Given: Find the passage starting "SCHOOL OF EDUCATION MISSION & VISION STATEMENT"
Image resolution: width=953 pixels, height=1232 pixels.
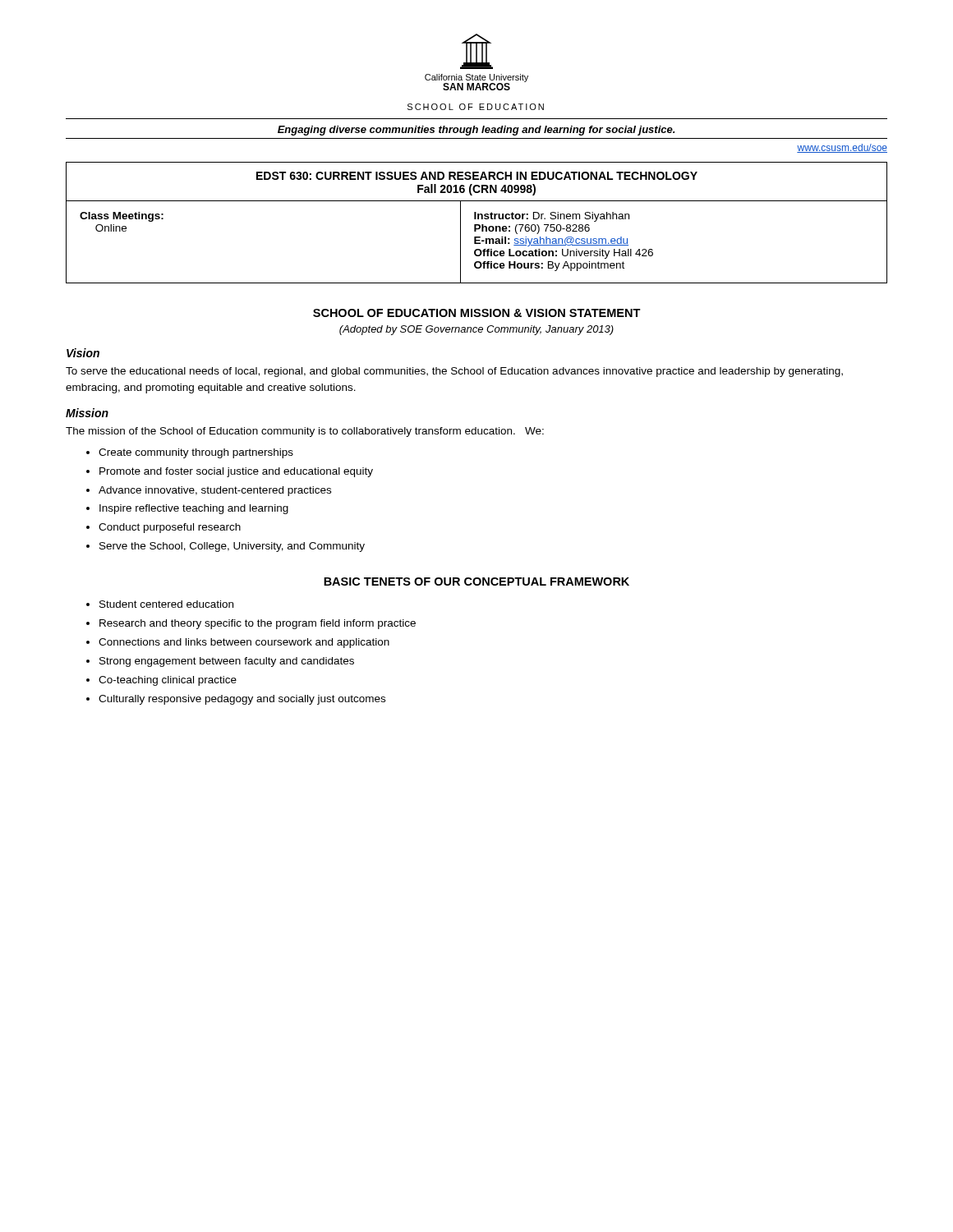Looking at the screenshot, I should click(x=476, y=313).
